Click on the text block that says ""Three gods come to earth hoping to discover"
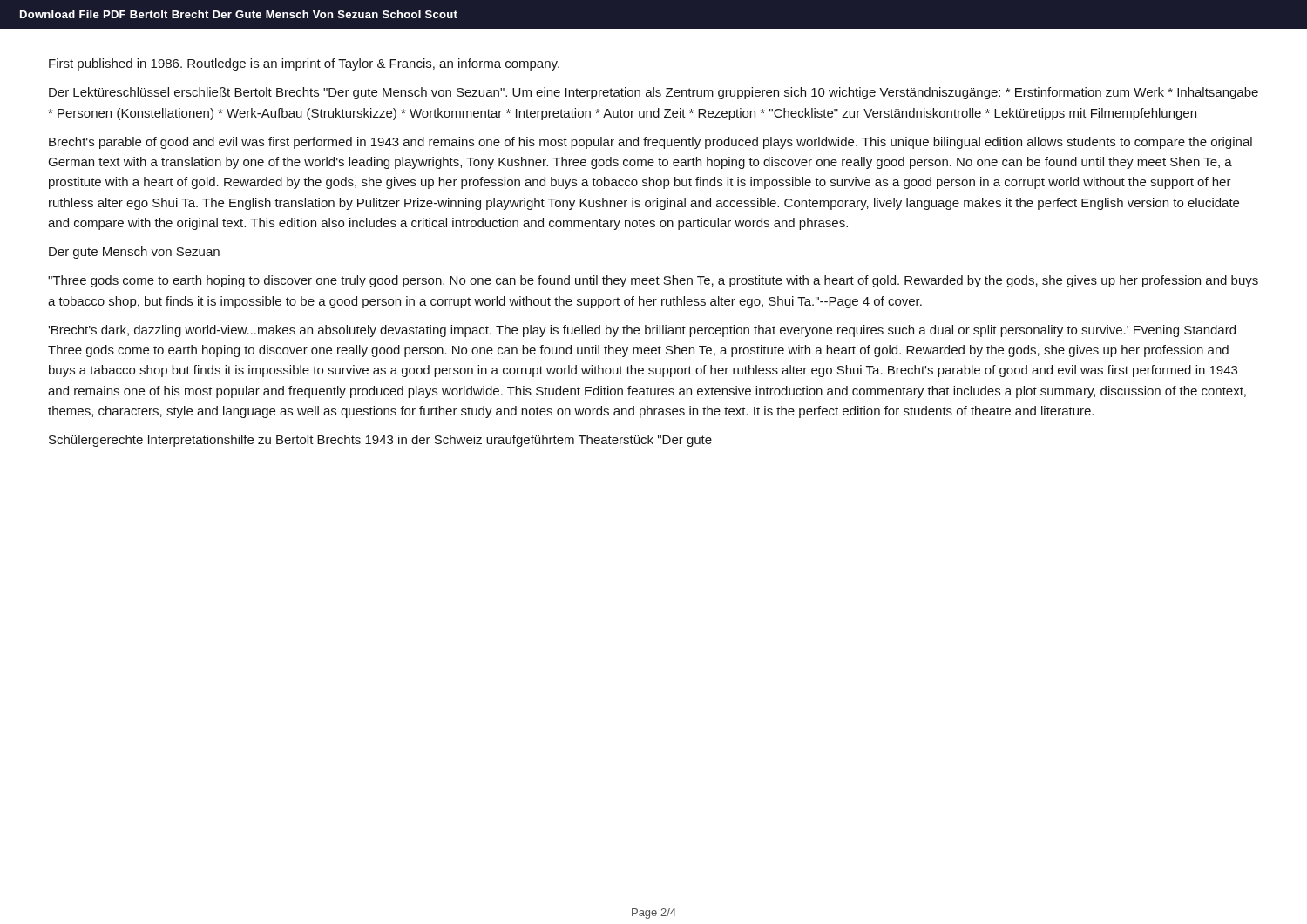Viewport: 1307px width, 924px height. [653, 290]
